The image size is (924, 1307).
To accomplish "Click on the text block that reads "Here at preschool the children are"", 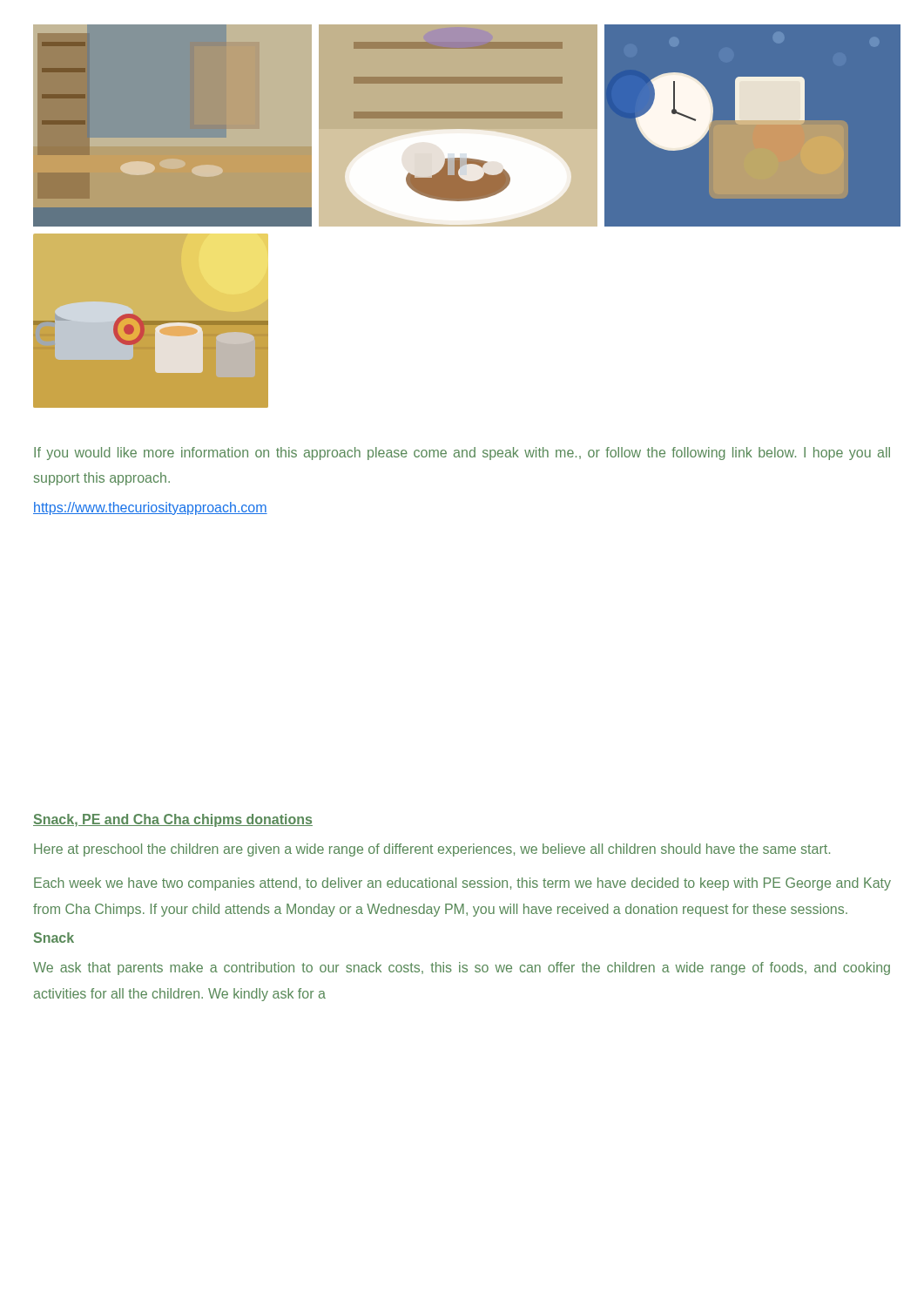I will tap(432, 849).
